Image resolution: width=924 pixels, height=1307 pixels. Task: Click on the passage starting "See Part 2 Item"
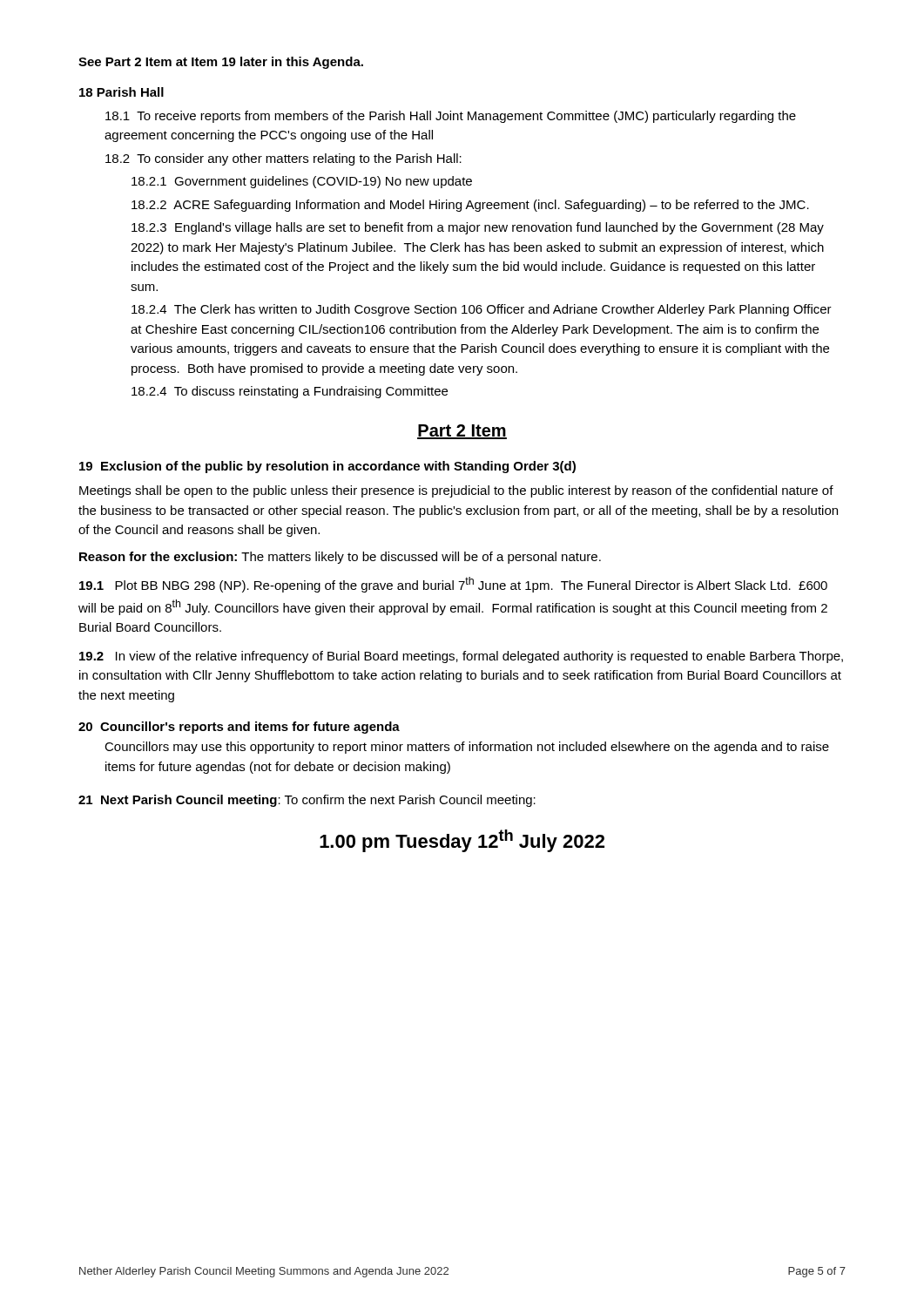click(221, 61)
